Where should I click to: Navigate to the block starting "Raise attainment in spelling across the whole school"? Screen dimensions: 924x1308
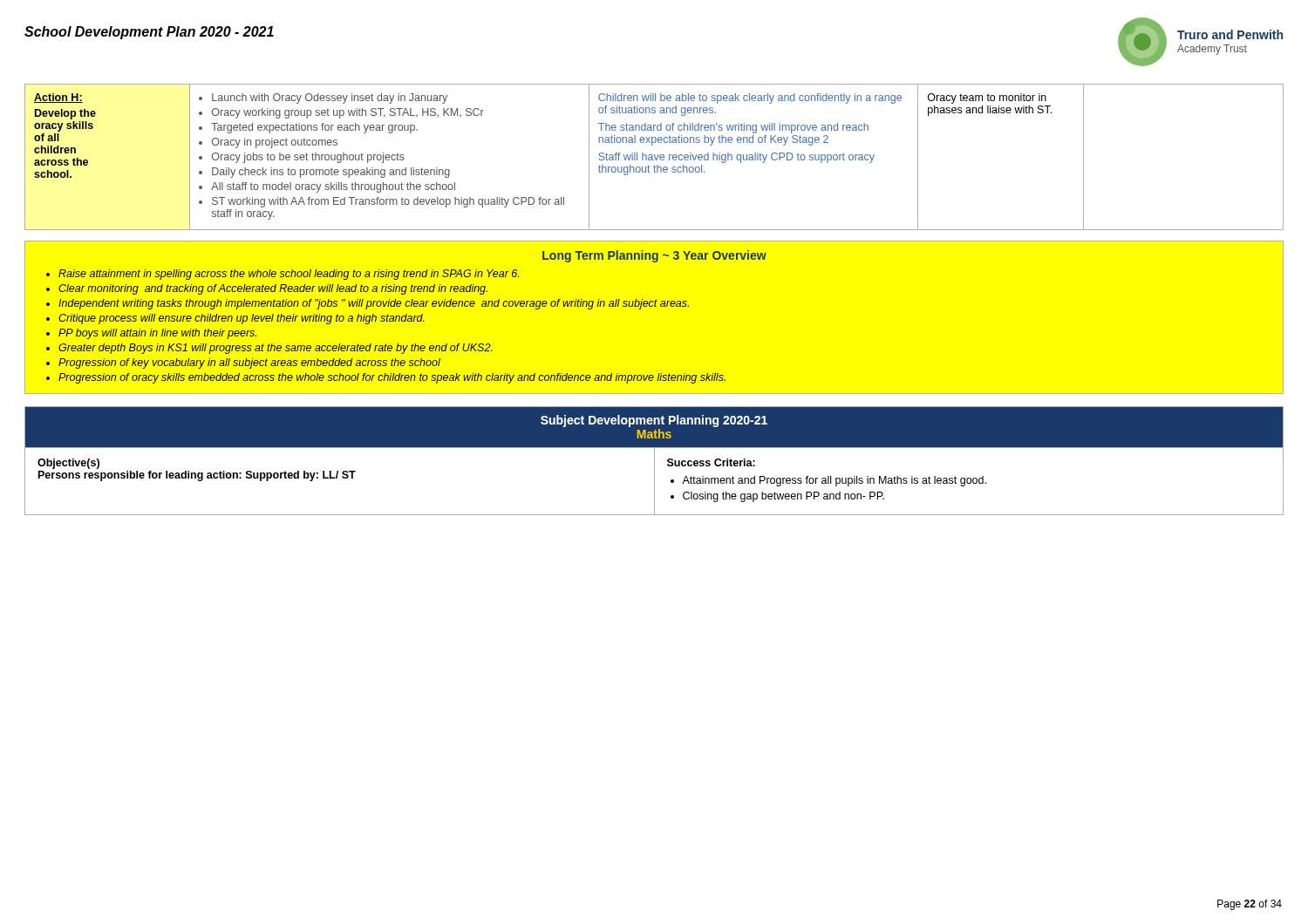coord(289,274)
